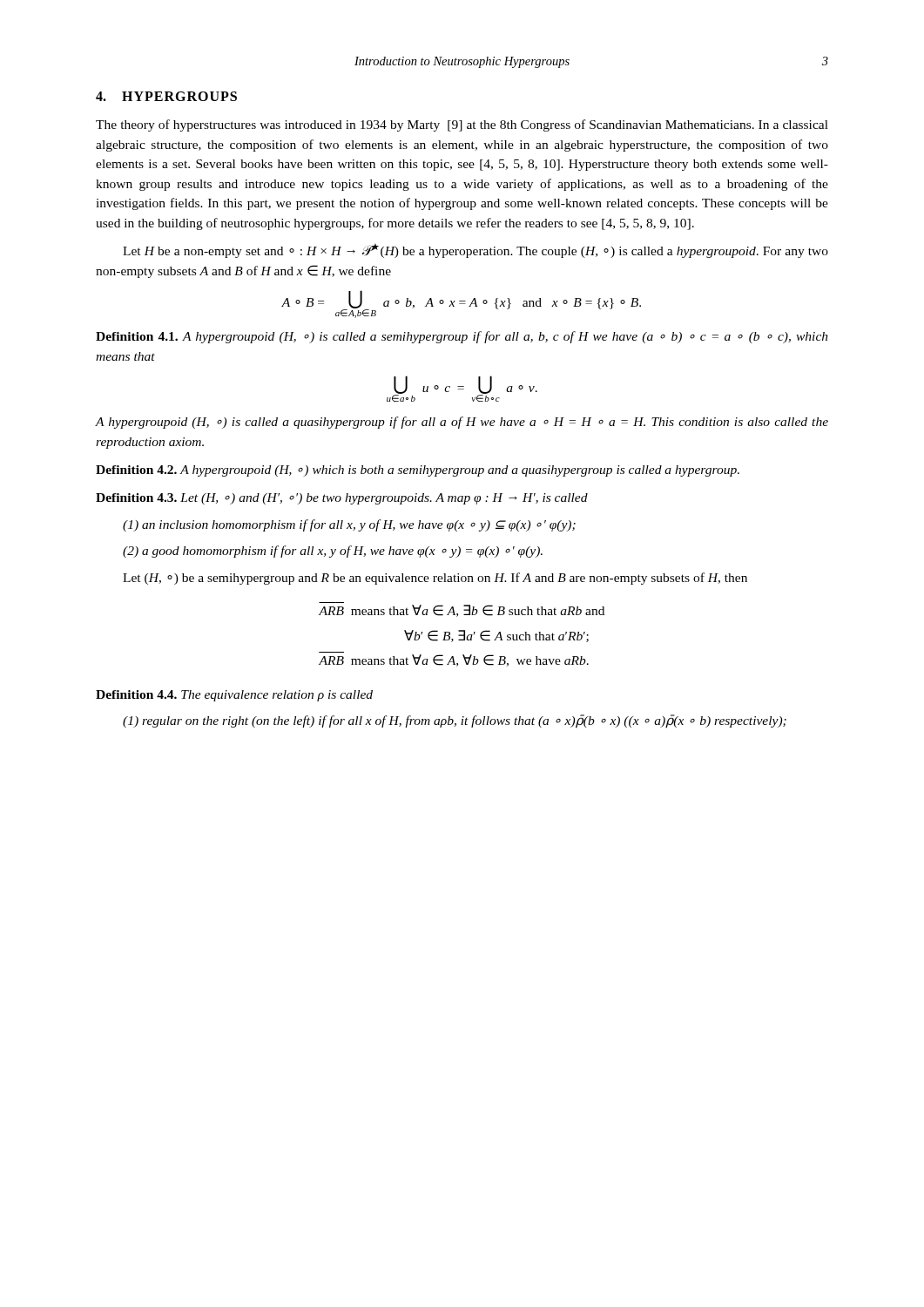Select the block starting "Let H be a non-empty set"

(x=462, y=260)
